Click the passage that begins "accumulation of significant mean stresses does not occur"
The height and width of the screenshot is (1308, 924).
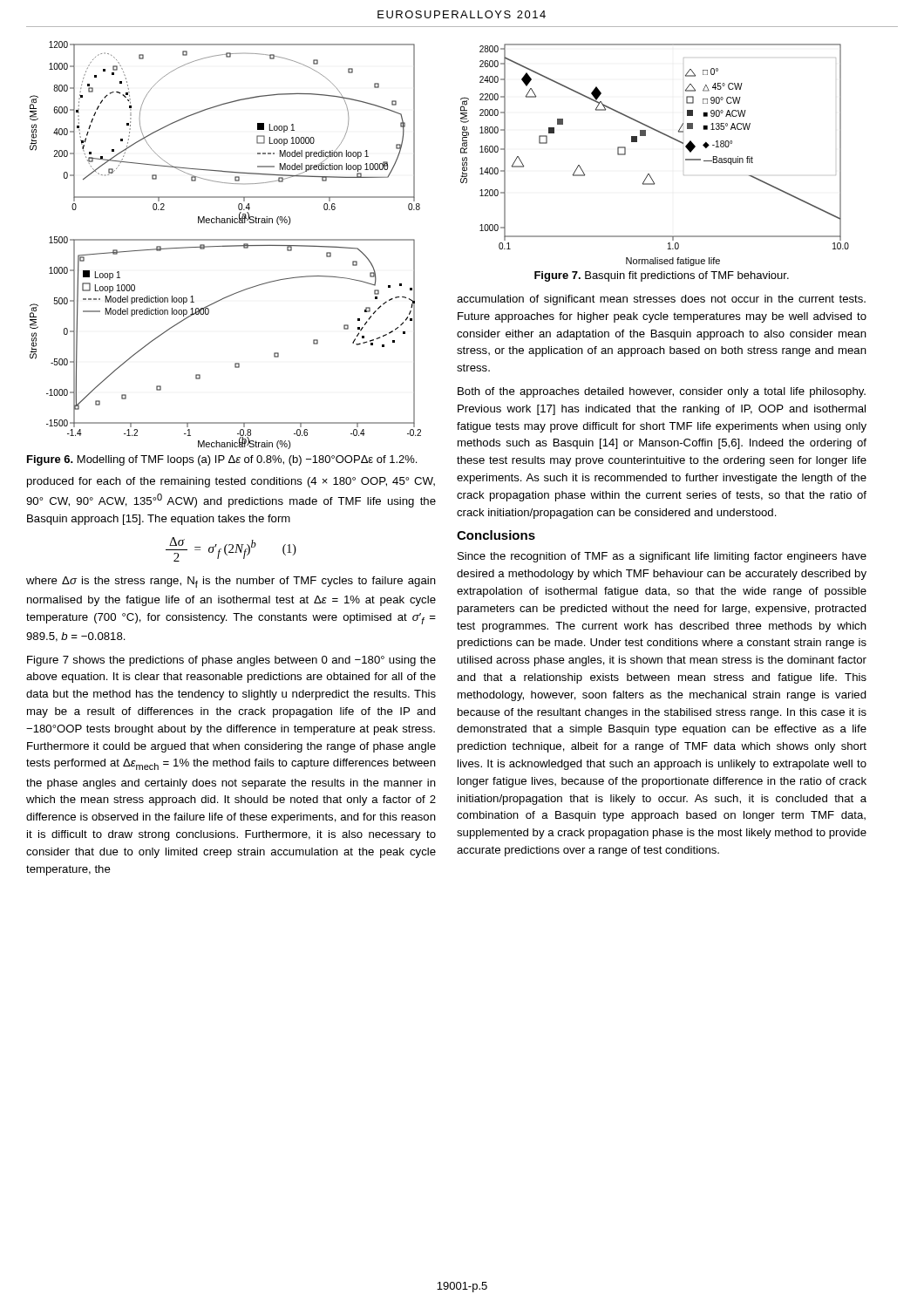click(x=662, y=406)
